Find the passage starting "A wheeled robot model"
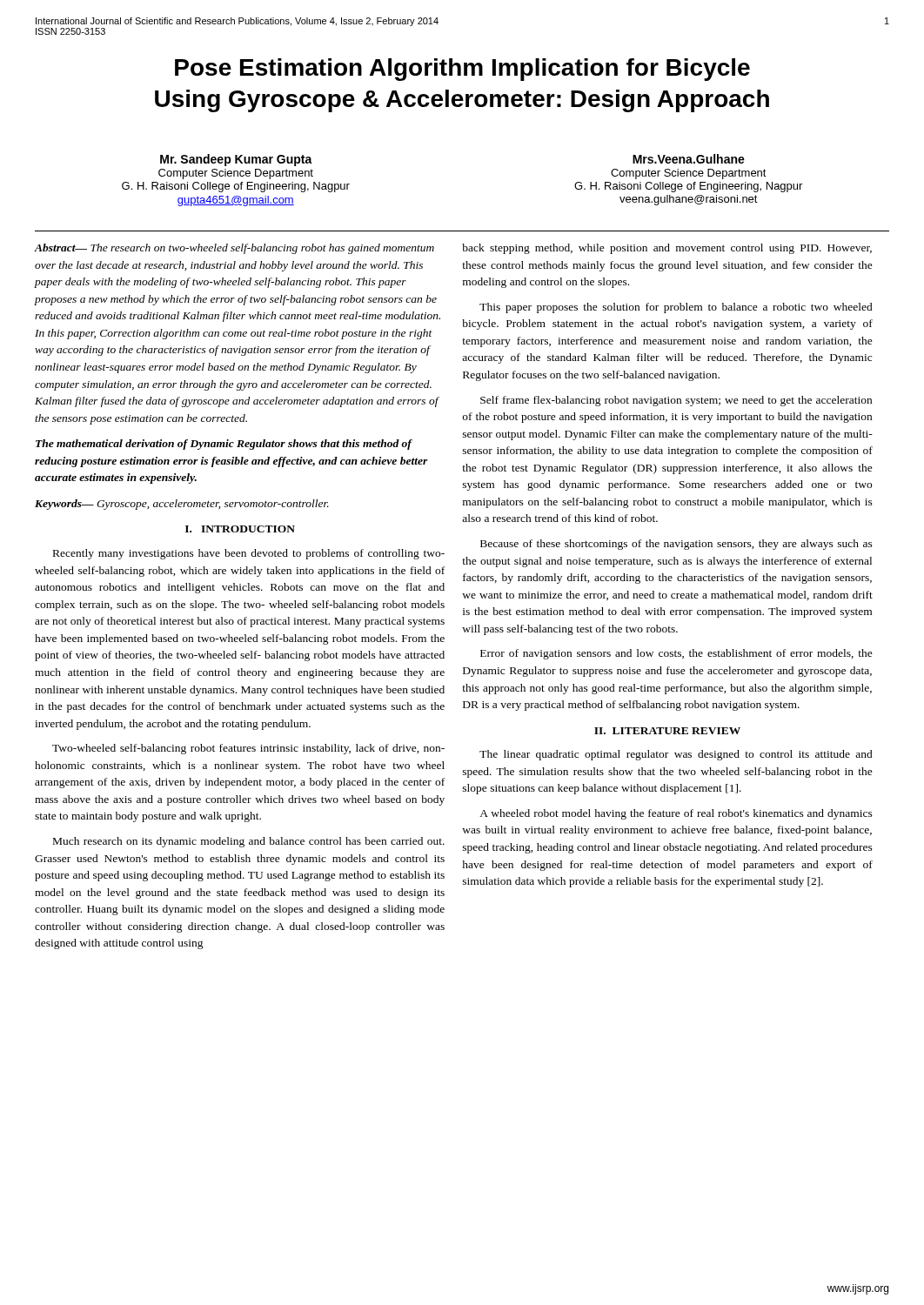Screen dimensions: 1305x924 (x=667, y=847)
